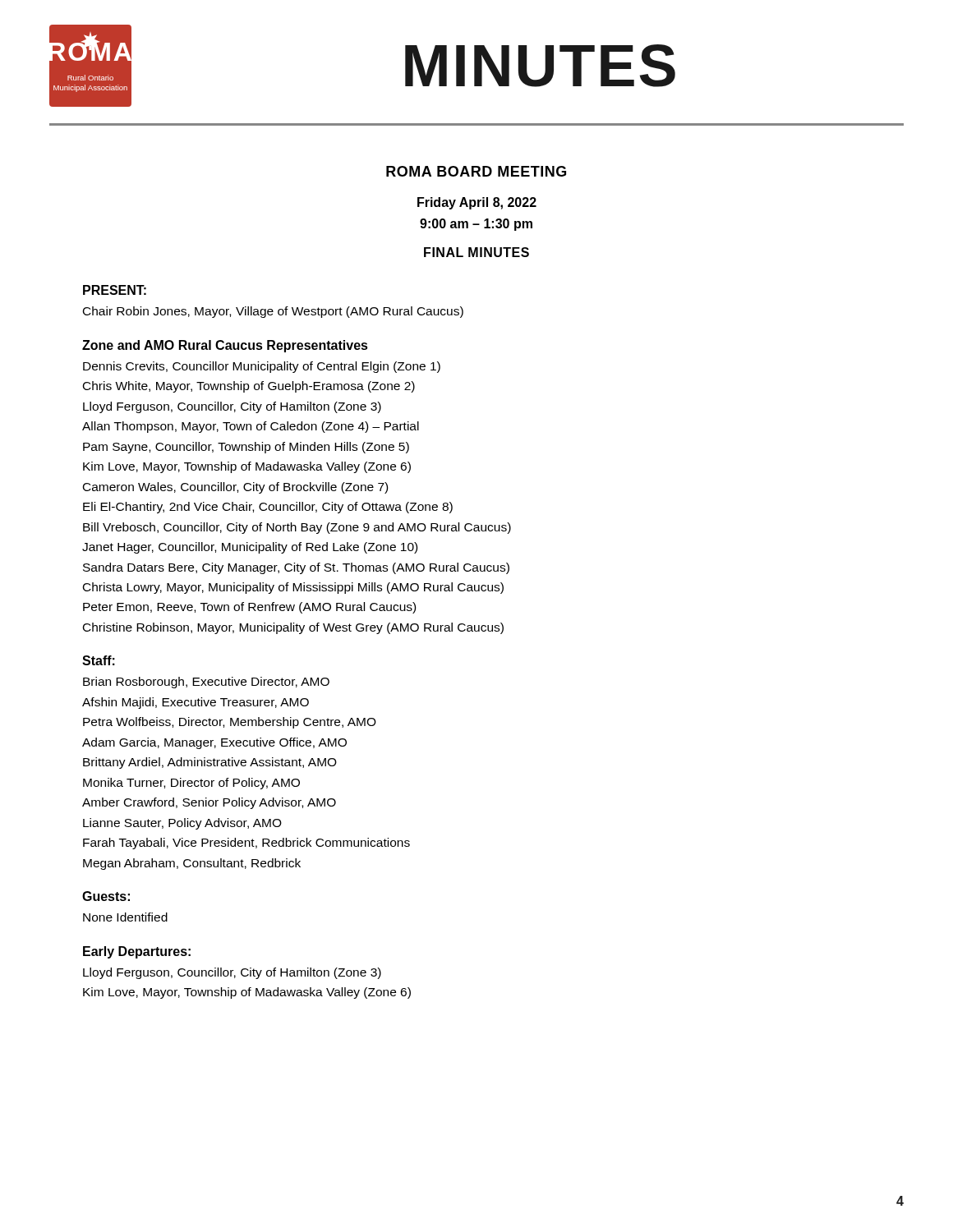Click on the text block starting "ROMA BOARD MEETING"
The image size is (953, 1232).
coord(476,172)
